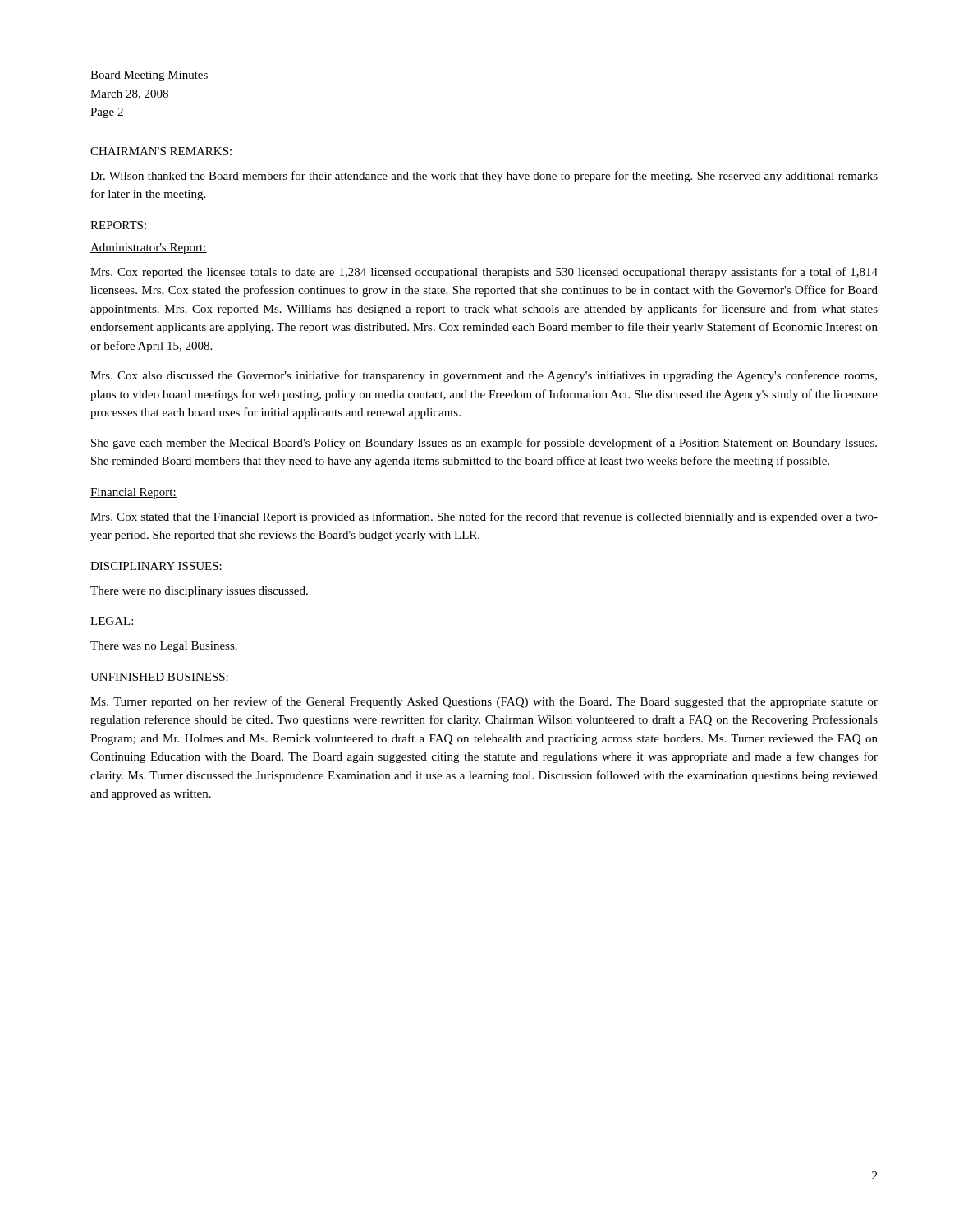Point to the region starting "Mrs. Cox reported the licensee"

(x=484, y=308)
